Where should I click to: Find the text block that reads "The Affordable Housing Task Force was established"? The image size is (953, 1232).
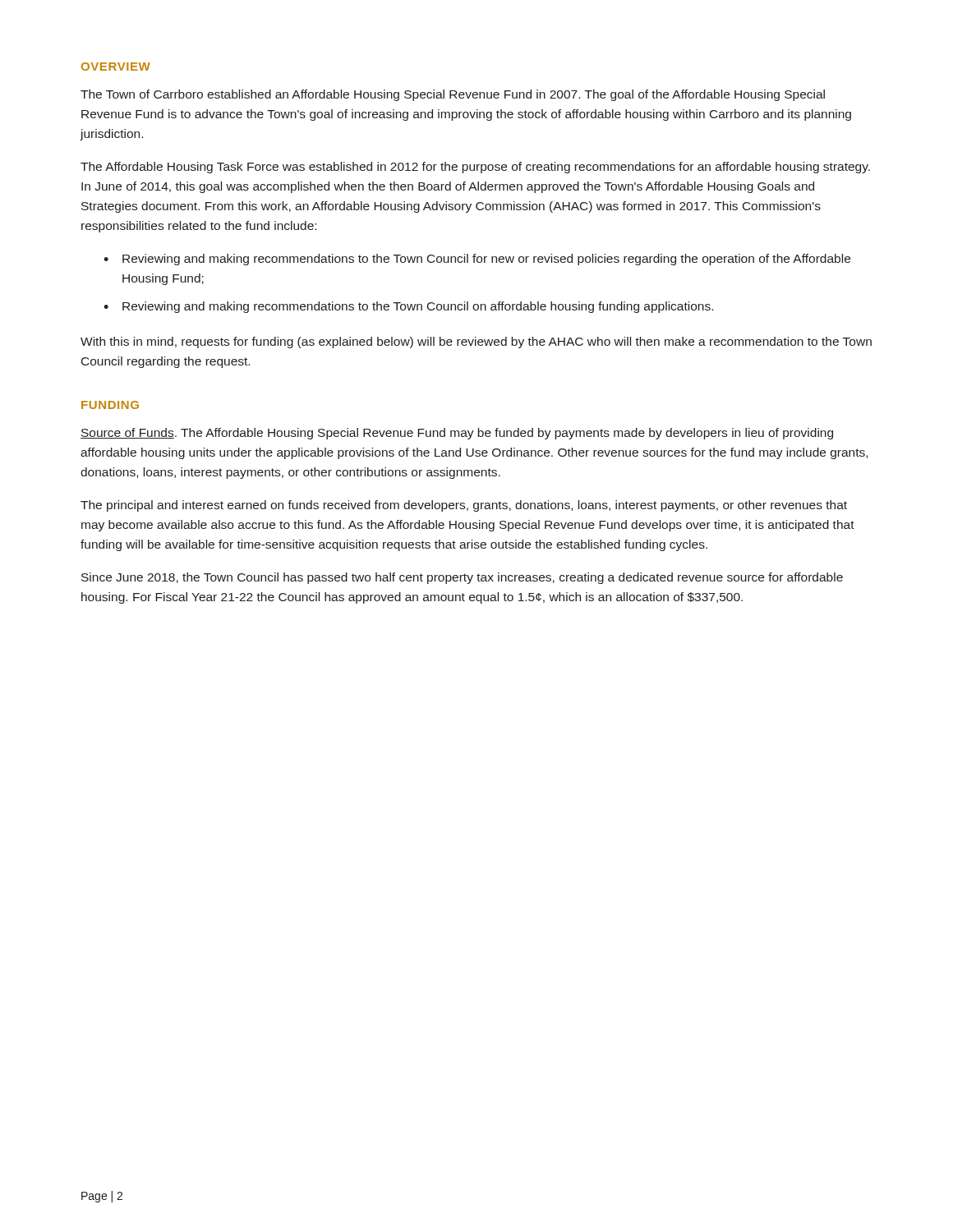tap(476, 196)
